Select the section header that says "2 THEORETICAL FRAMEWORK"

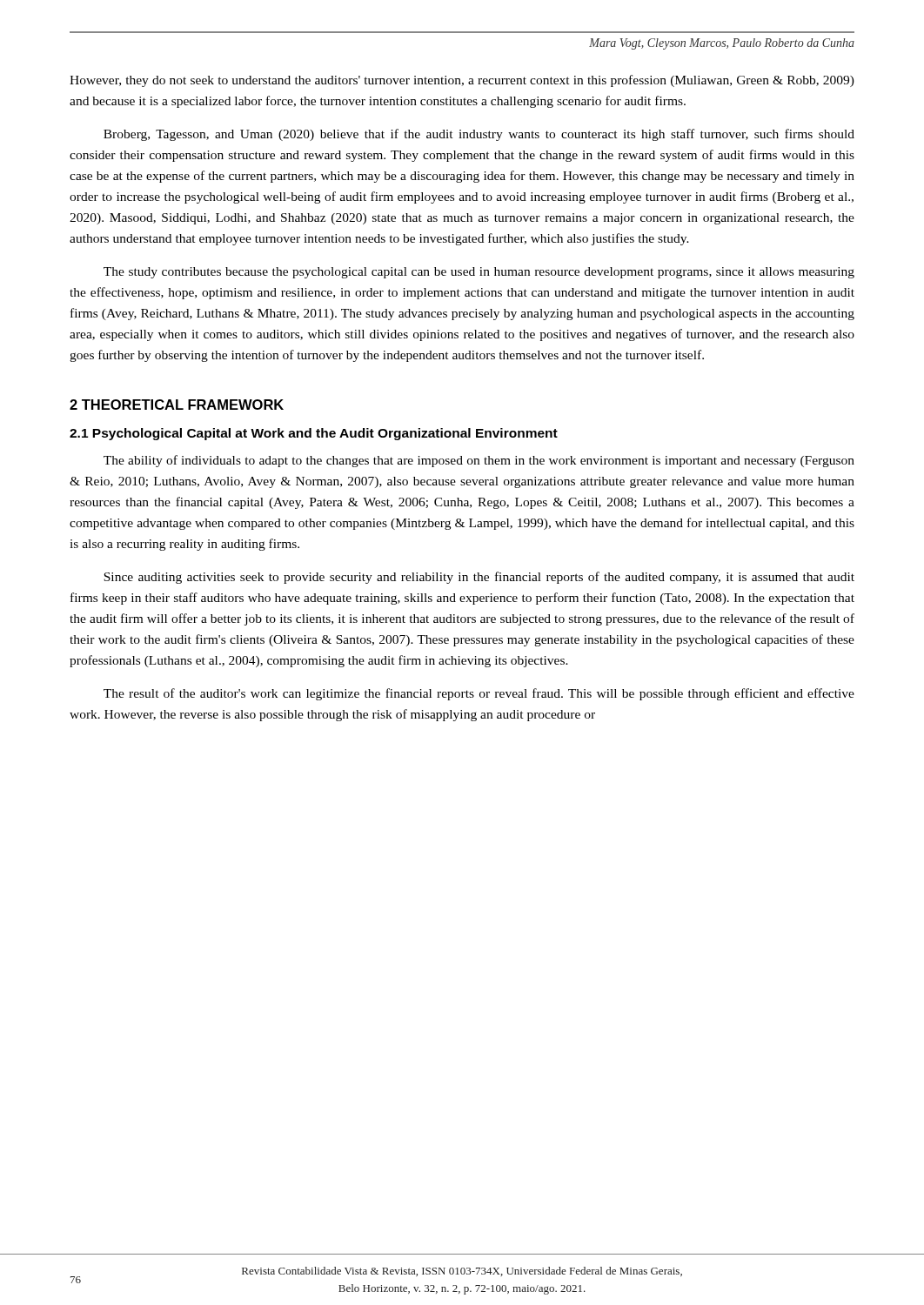click(x=177, y=405)
